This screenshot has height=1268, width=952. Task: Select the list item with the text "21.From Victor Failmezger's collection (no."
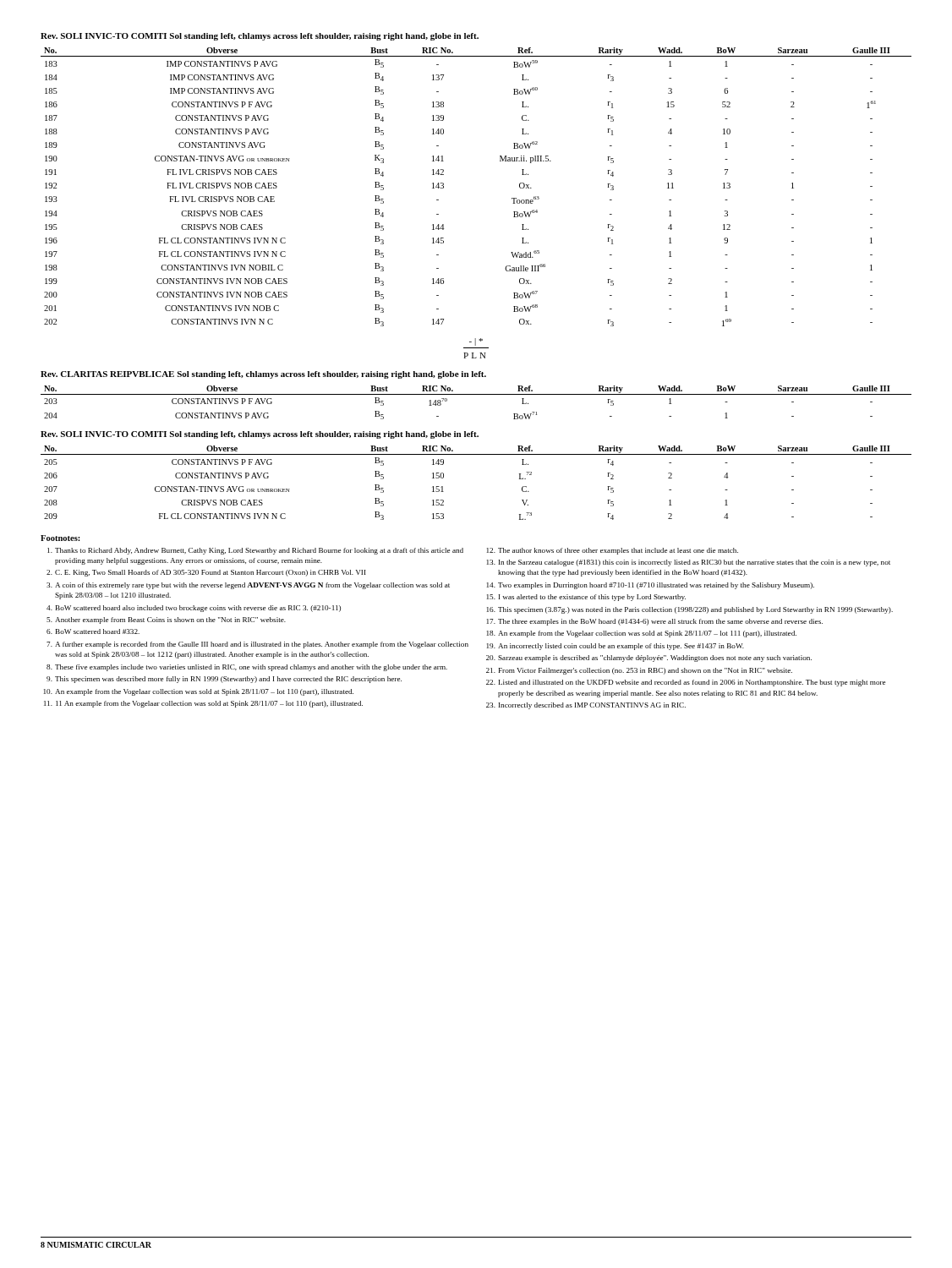[698, 670]
